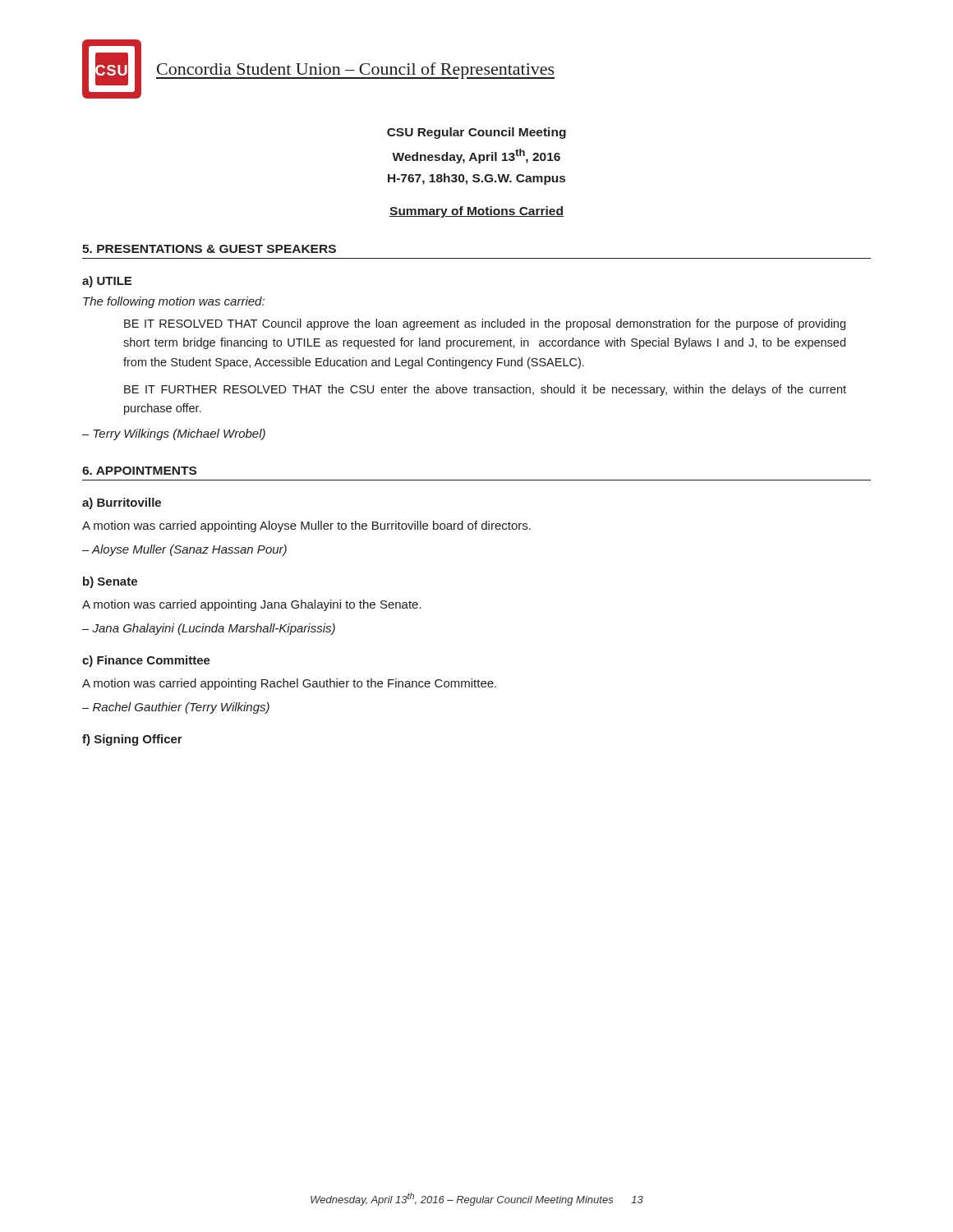Find the text starting "b) Senate"
Screen dimensions: 1232x953
[x=110, y=581]
